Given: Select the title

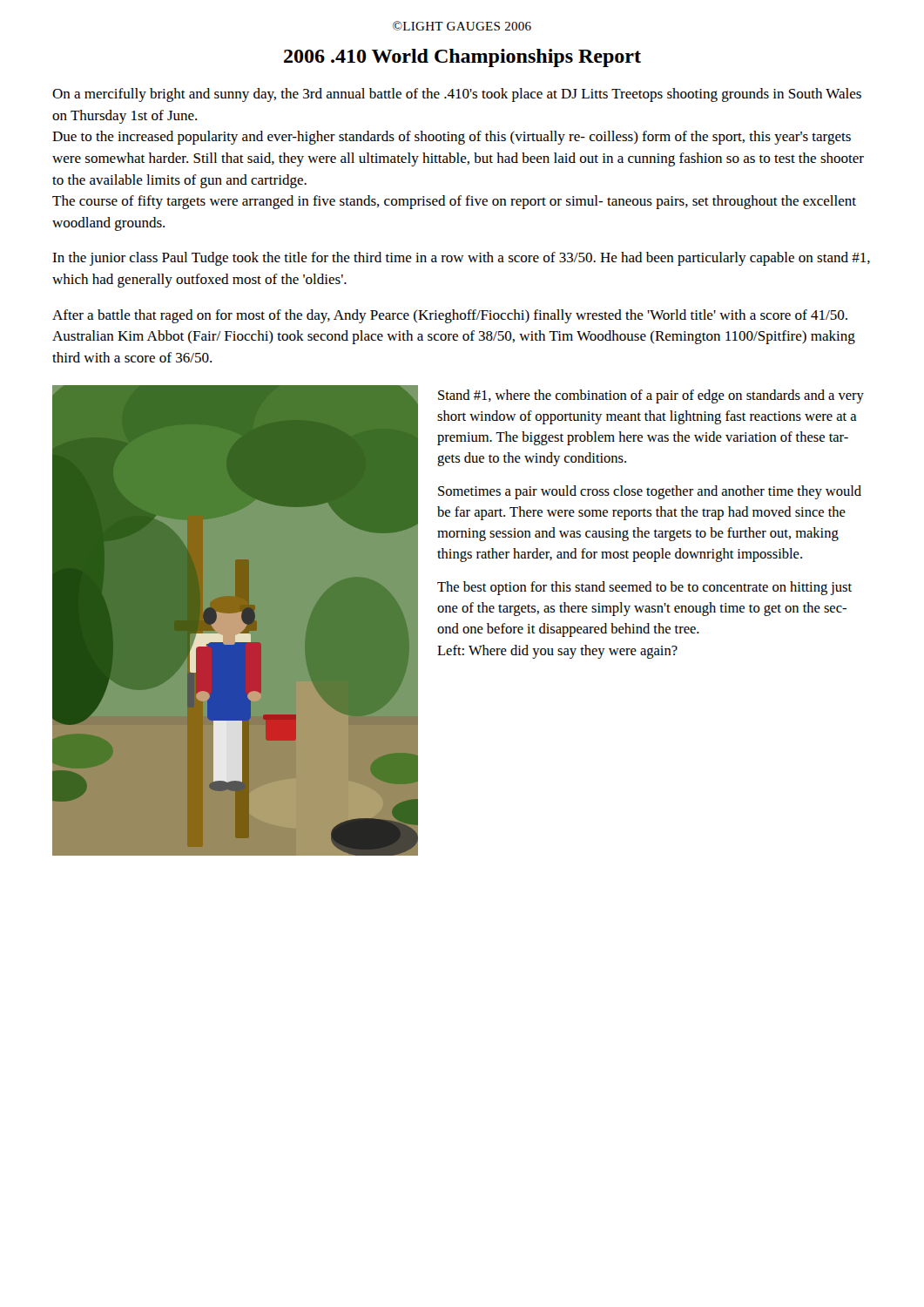Looking at the screenshot, I should point(462,56).
